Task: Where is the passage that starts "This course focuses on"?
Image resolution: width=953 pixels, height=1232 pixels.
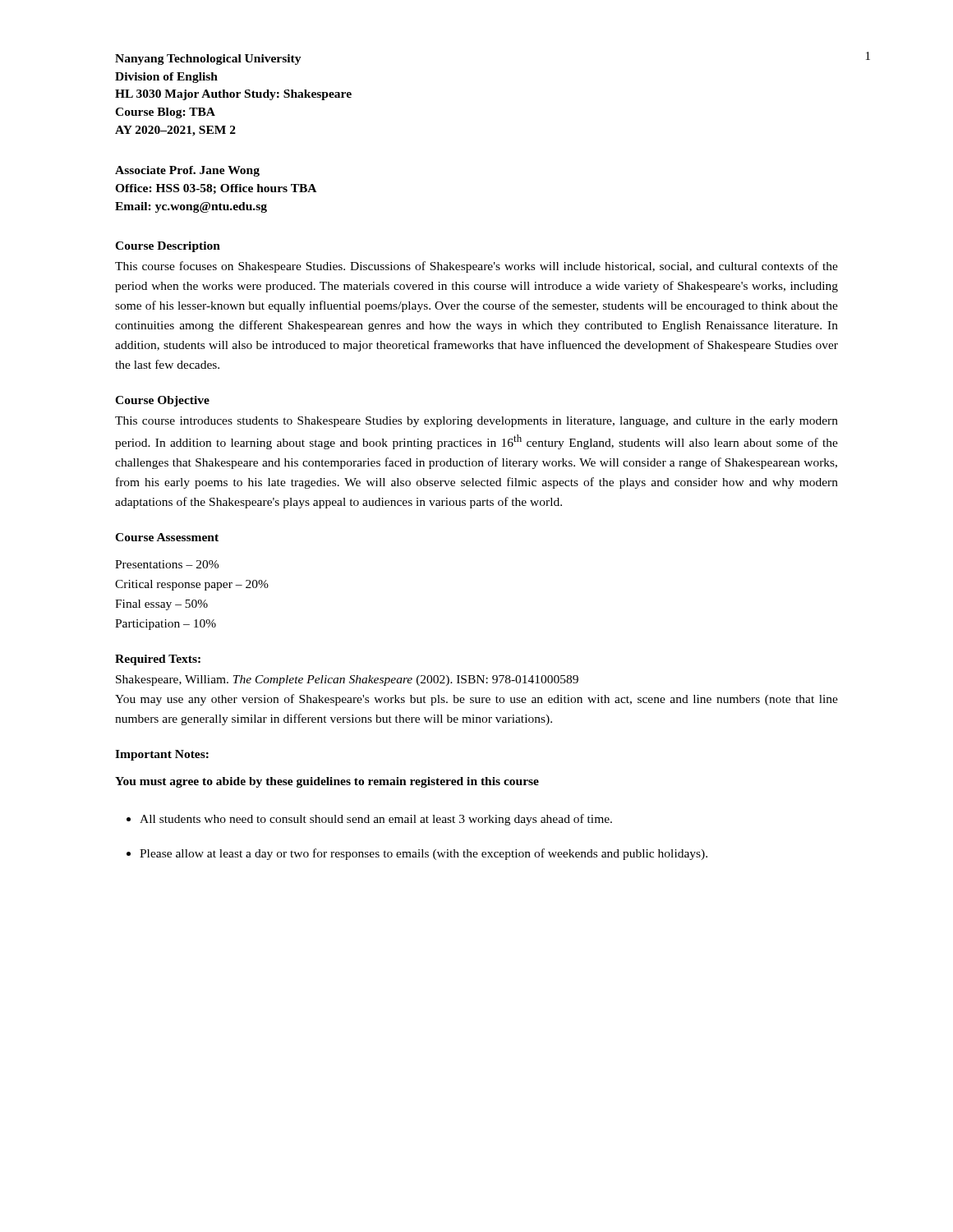Action: [476, 315]
